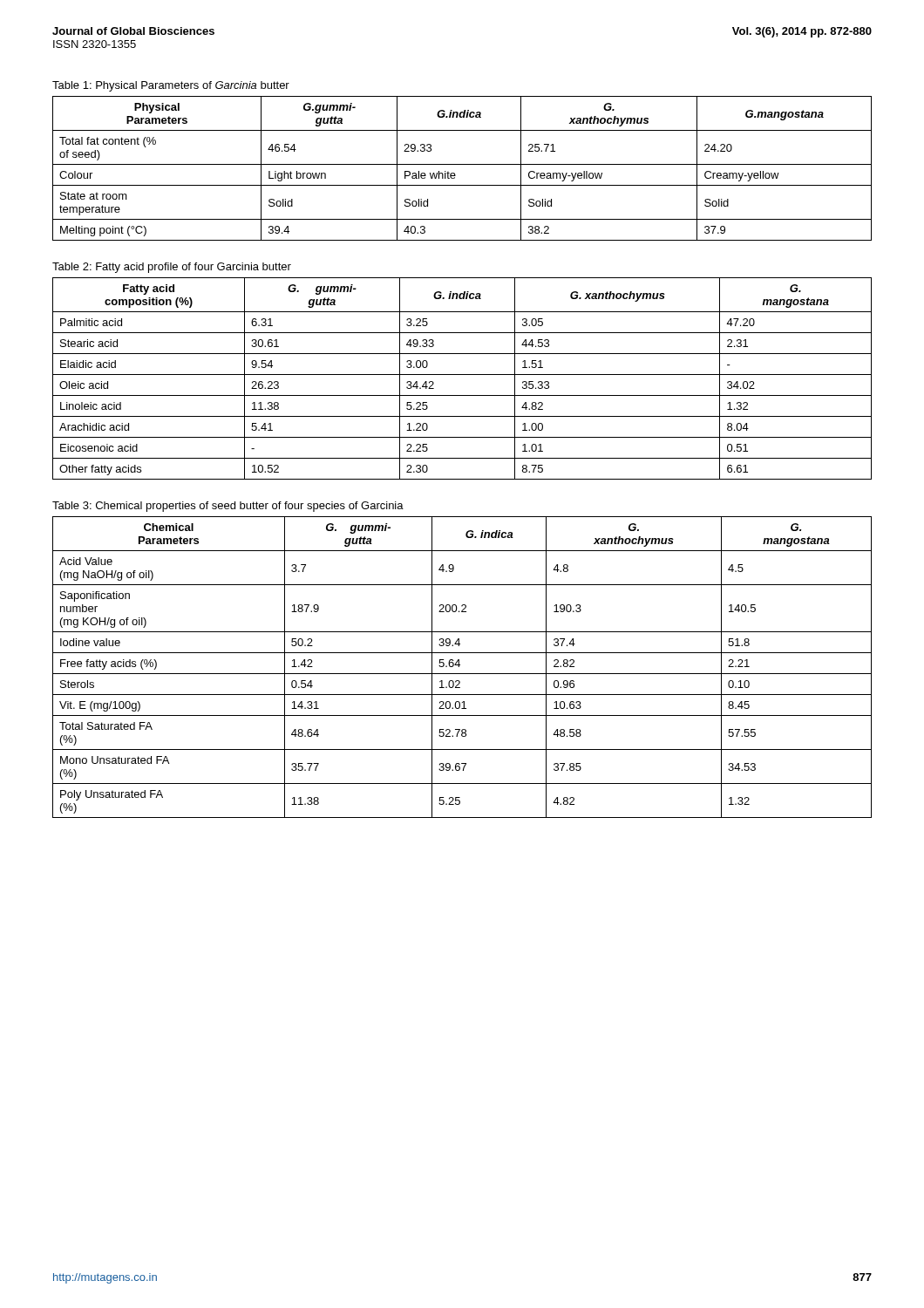Image resolution: width=924 pixels, height=1308 pixels.
Task: Locate the table with the text "Eicosenoic acid"
Action: tap(462, 378)
